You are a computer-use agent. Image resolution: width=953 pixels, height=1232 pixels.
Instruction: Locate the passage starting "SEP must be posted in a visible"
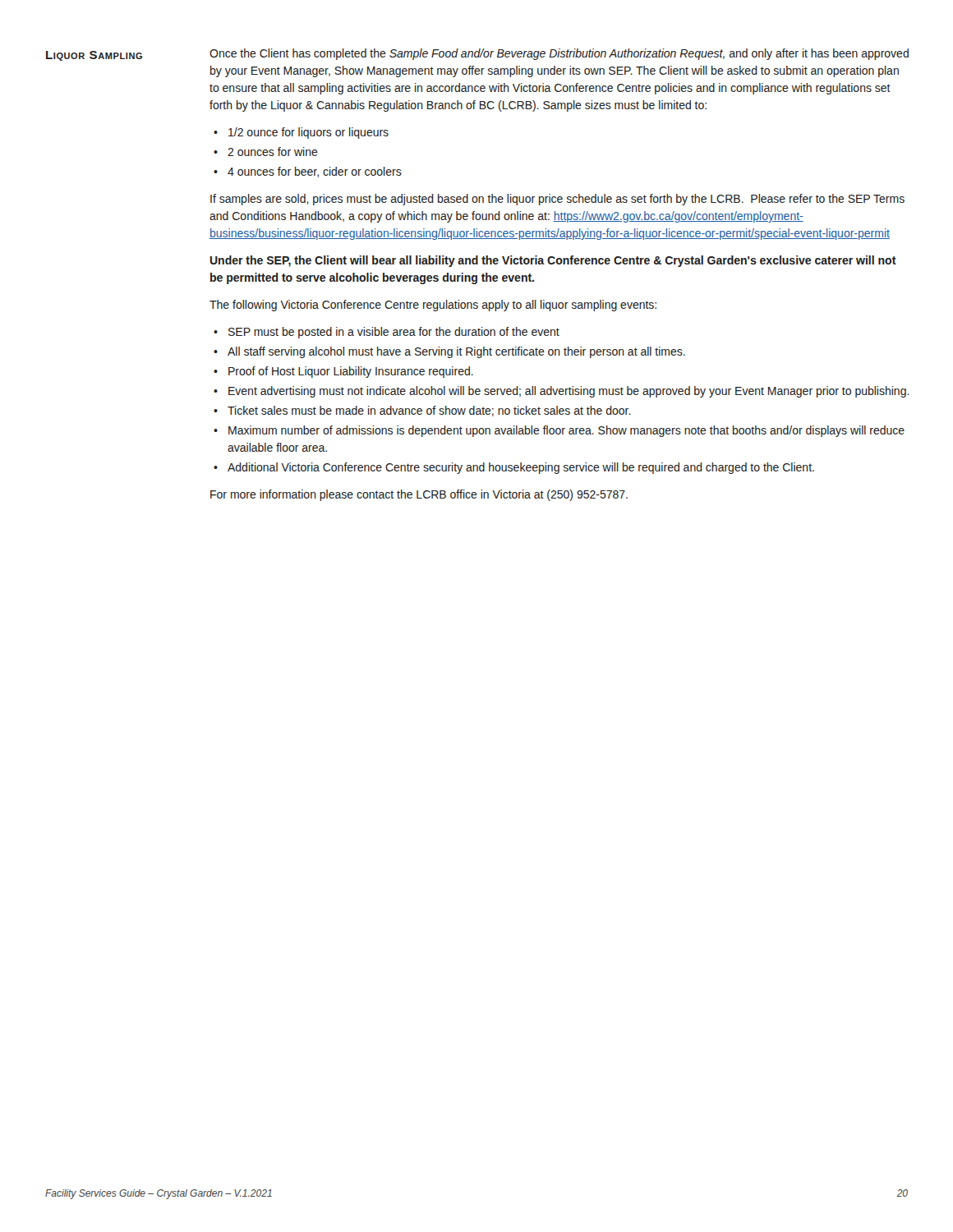(x=393, y=332)
